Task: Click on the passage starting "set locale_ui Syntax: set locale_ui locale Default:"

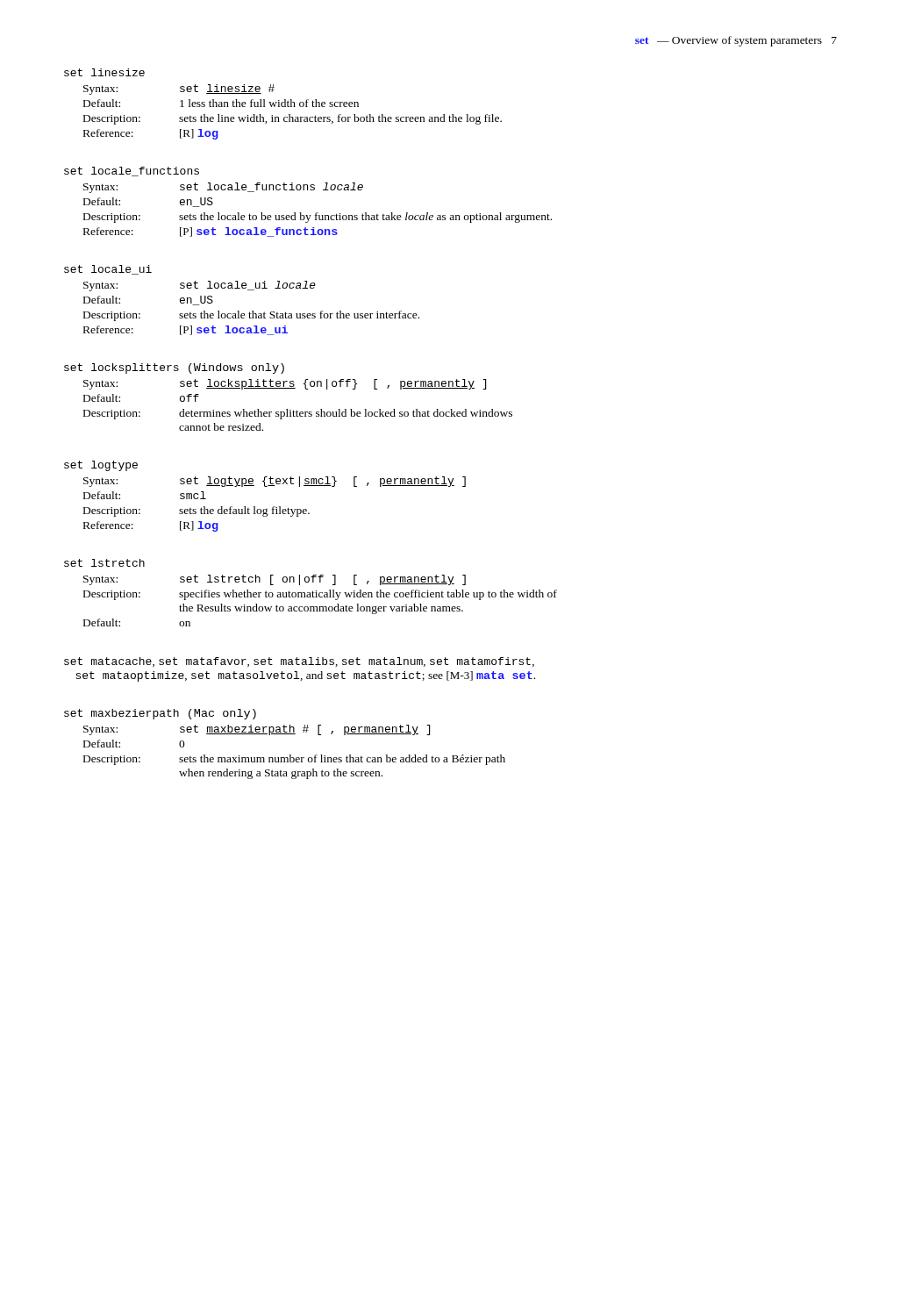Action: tap(108, 270)
